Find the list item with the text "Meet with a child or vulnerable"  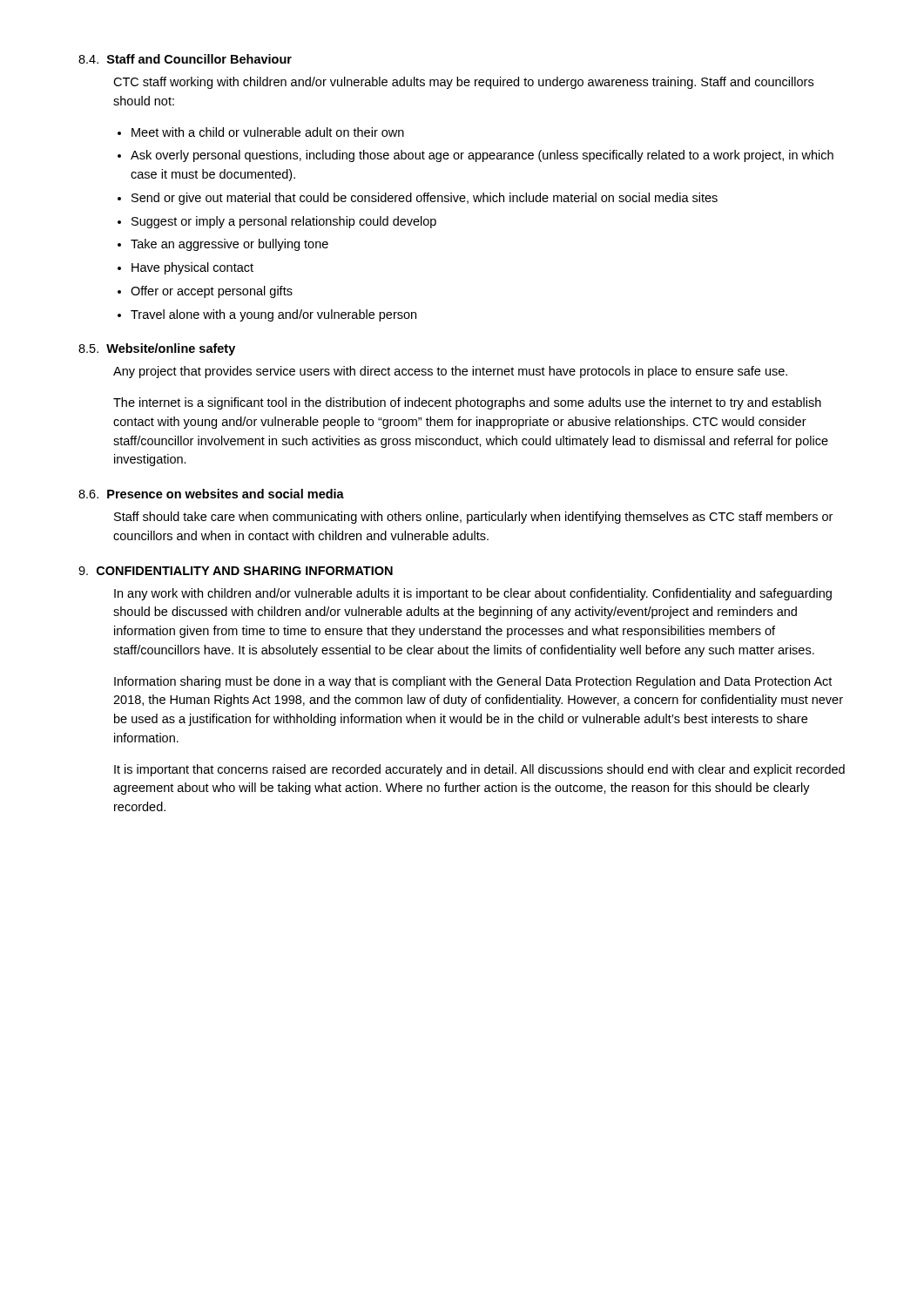[x=267, y=132]
